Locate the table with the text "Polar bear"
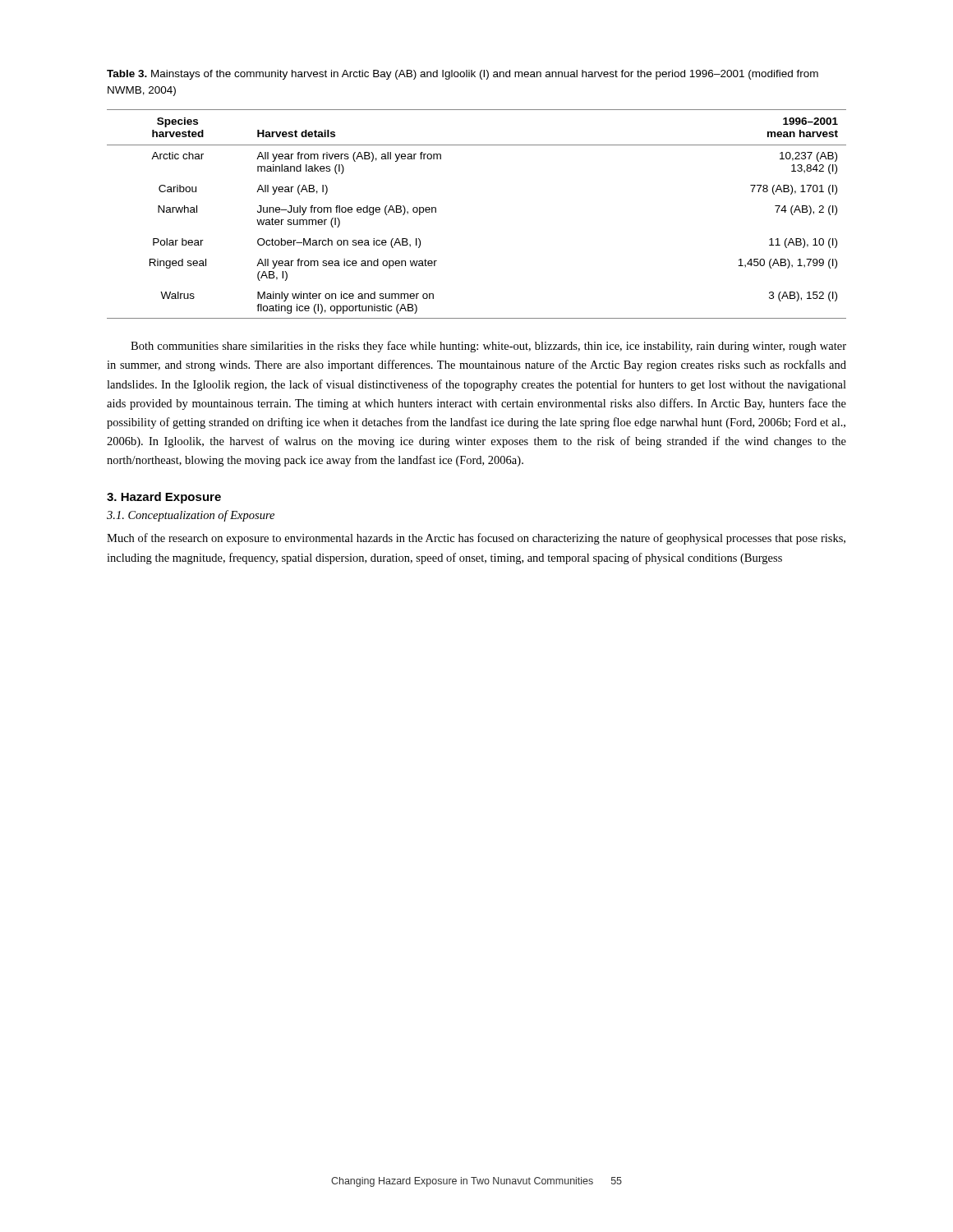This screenshot has width=953, height=1232. pyautogui.click(x=476, y=214)
